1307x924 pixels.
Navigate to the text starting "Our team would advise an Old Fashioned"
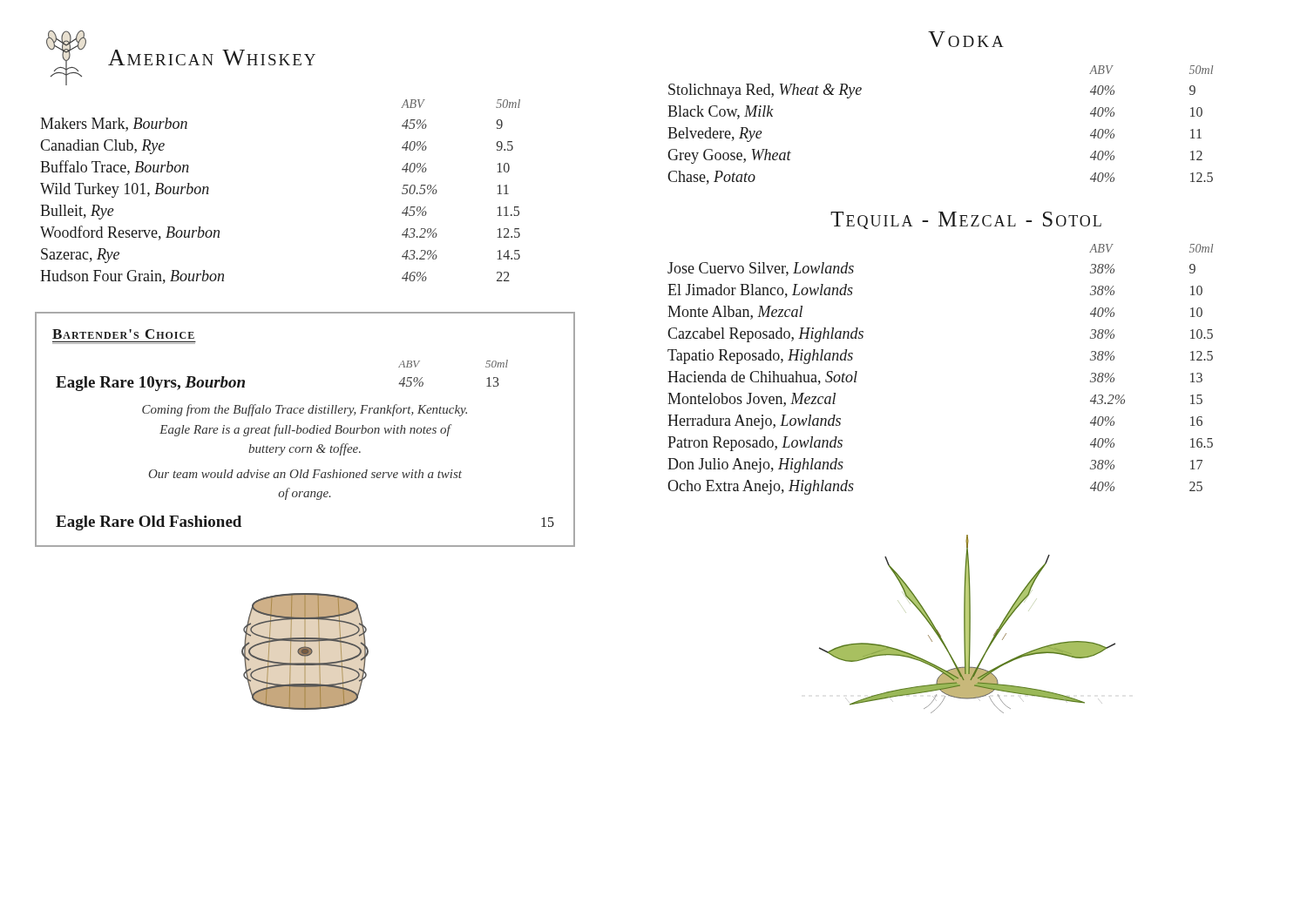[x=305, y=483]
